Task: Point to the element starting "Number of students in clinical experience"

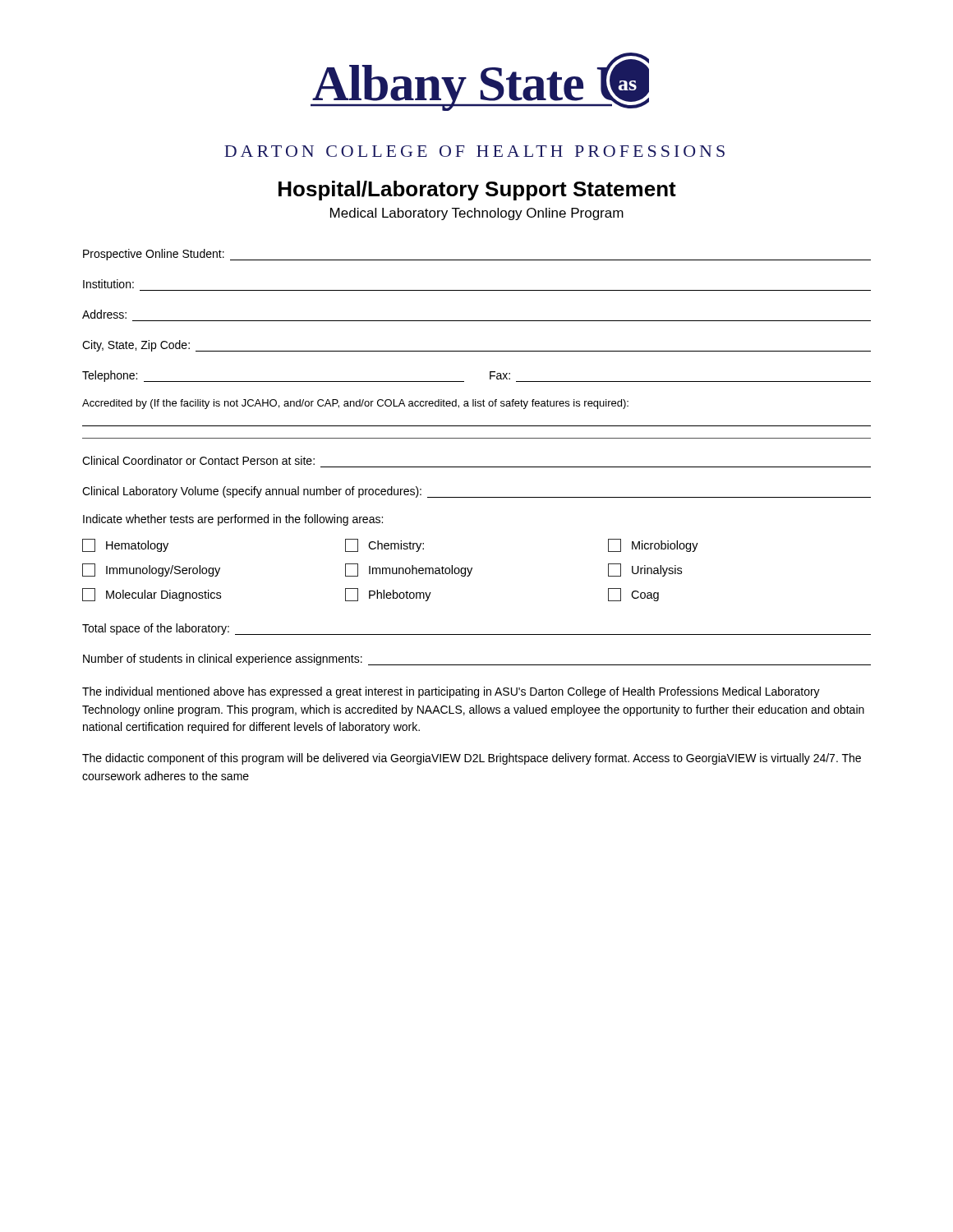Action: click(476, 657)
